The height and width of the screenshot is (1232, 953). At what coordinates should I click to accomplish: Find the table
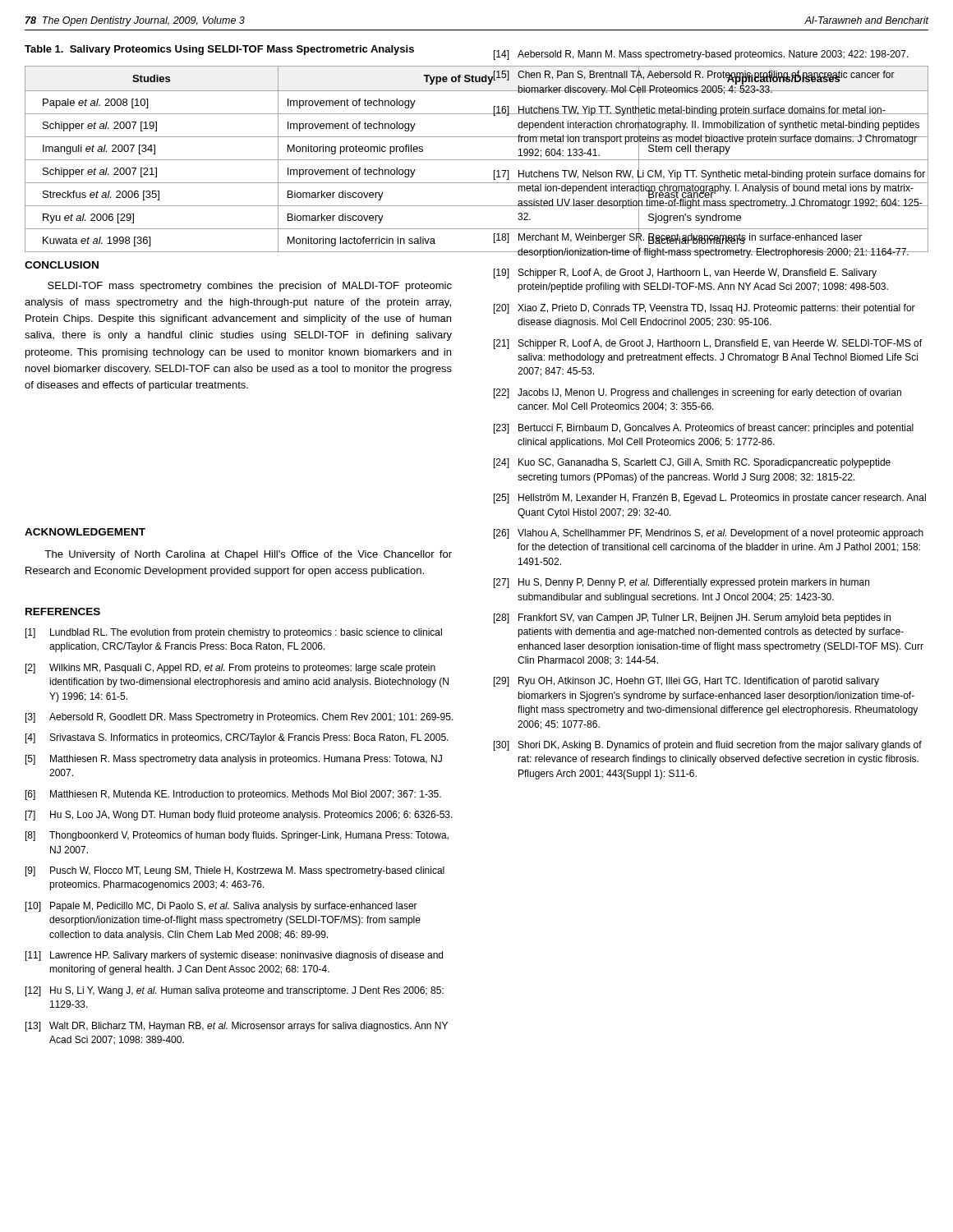pos(476,159)
